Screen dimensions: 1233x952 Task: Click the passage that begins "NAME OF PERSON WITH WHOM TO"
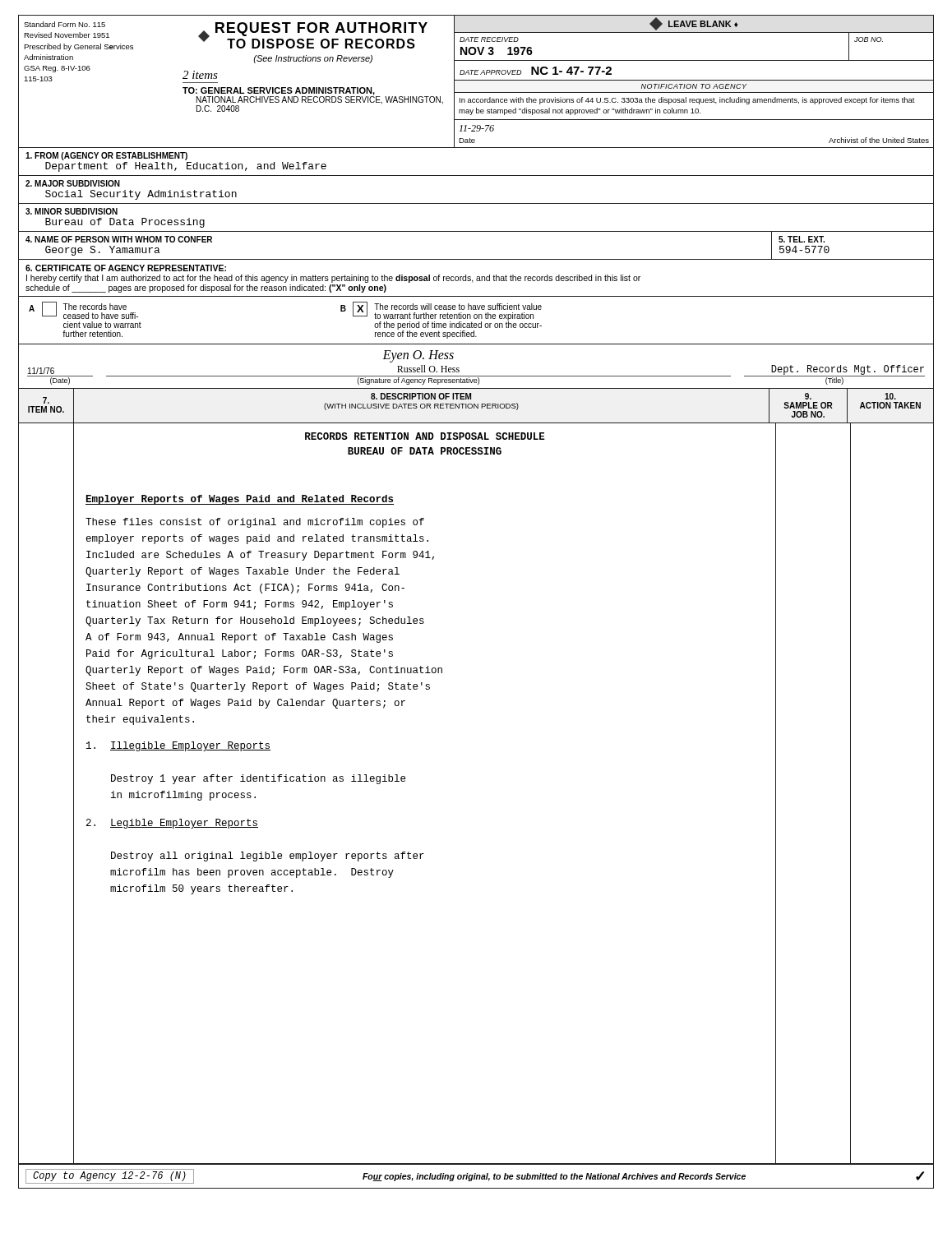(476, 245)
